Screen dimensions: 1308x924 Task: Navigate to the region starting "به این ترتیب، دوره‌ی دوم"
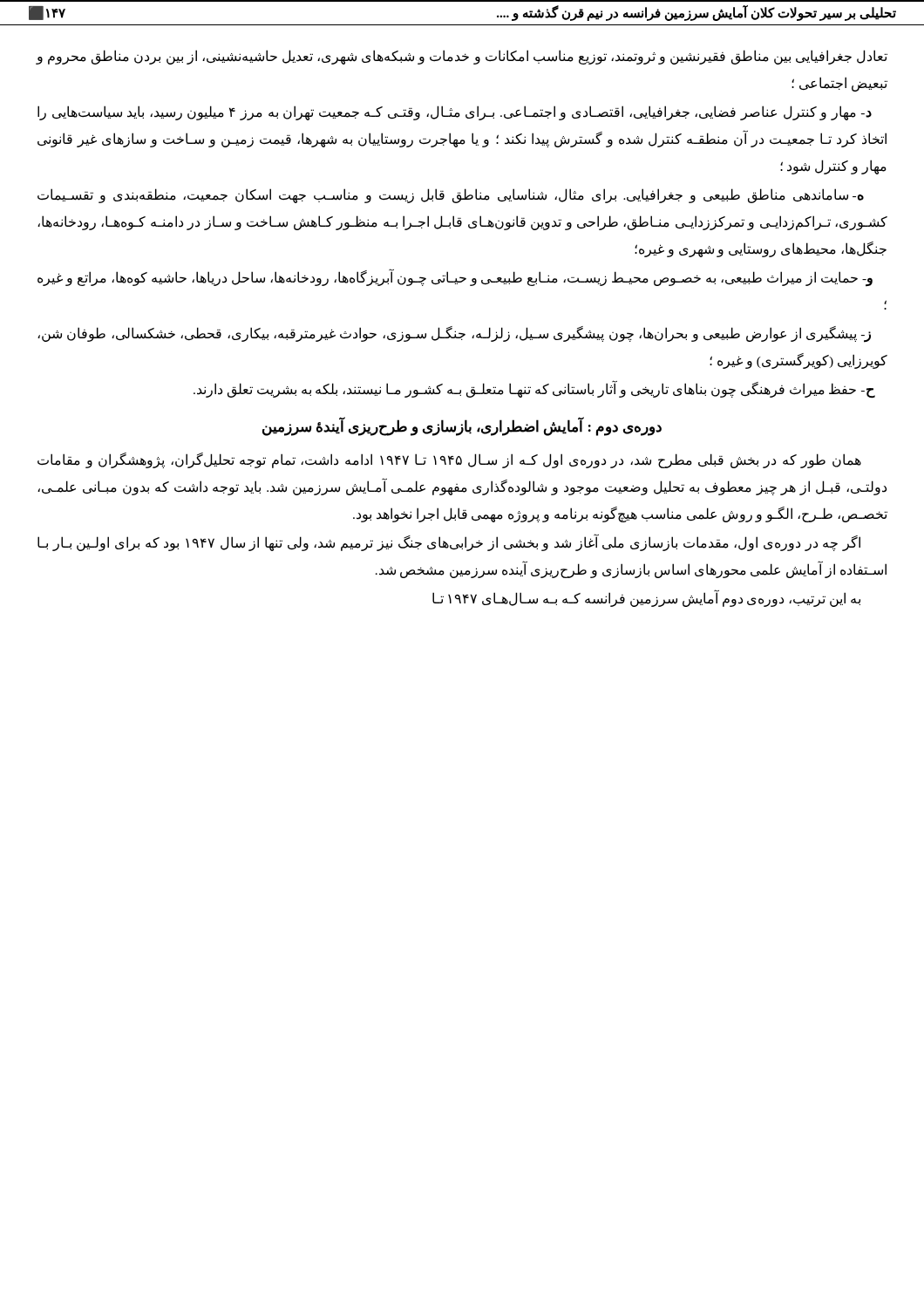646,599
